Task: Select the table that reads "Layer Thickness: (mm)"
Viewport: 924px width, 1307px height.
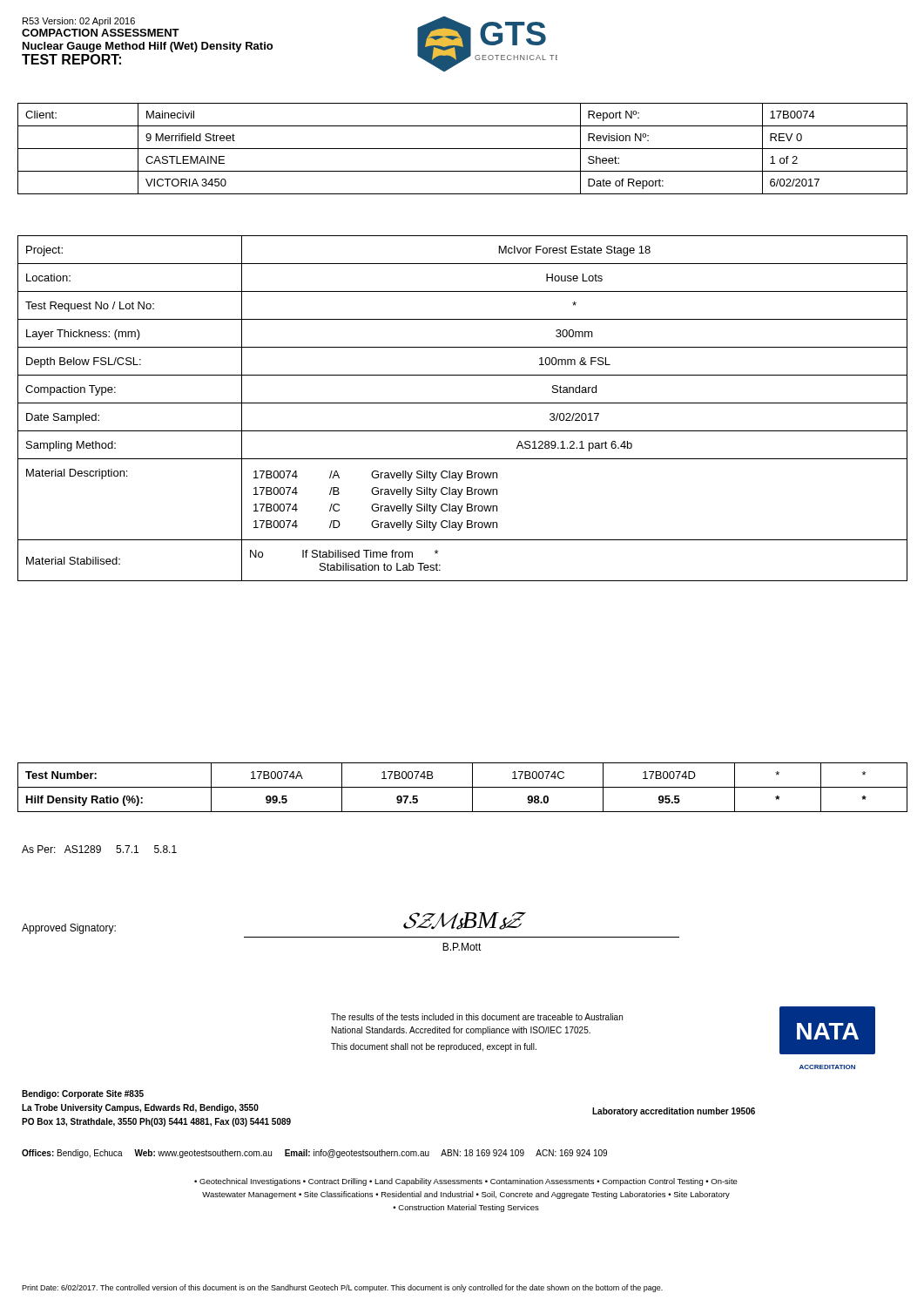Action: (462, 408)
